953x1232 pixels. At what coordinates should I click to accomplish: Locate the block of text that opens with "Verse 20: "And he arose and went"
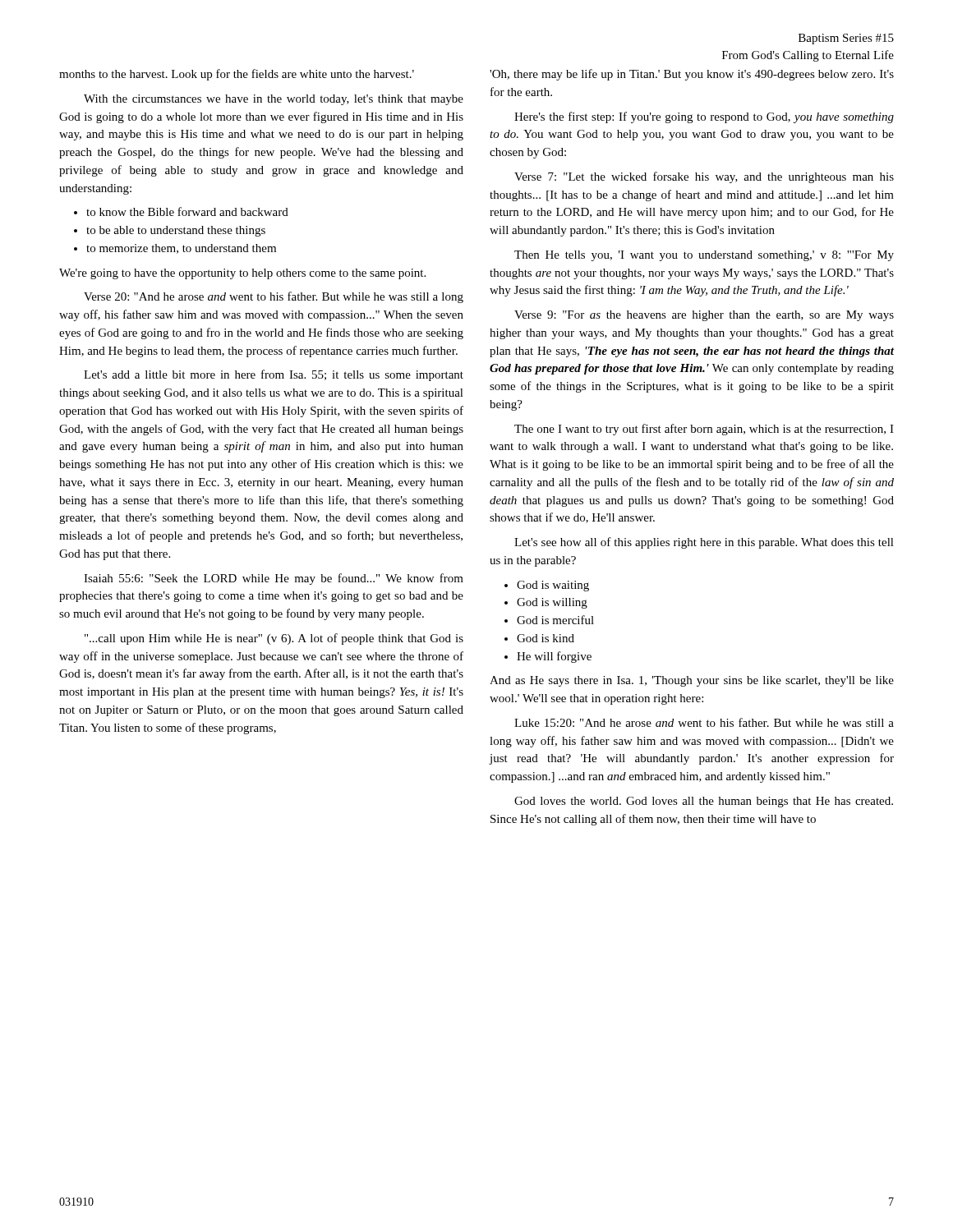[x=261, y=324]
